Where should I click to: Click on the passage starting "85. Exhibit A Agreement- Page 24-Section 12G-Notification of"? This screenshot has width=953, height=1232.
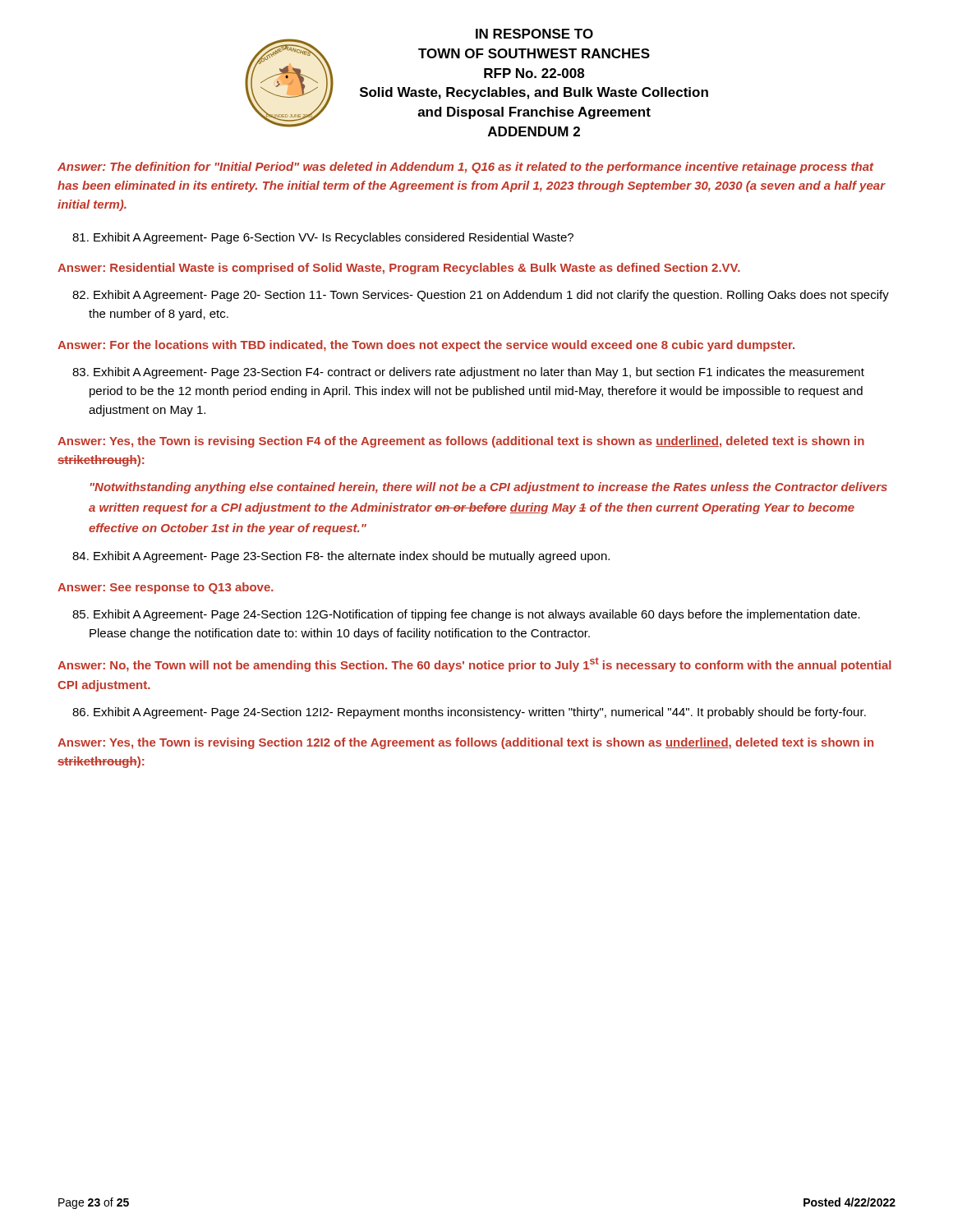click(x=476, y=623)
